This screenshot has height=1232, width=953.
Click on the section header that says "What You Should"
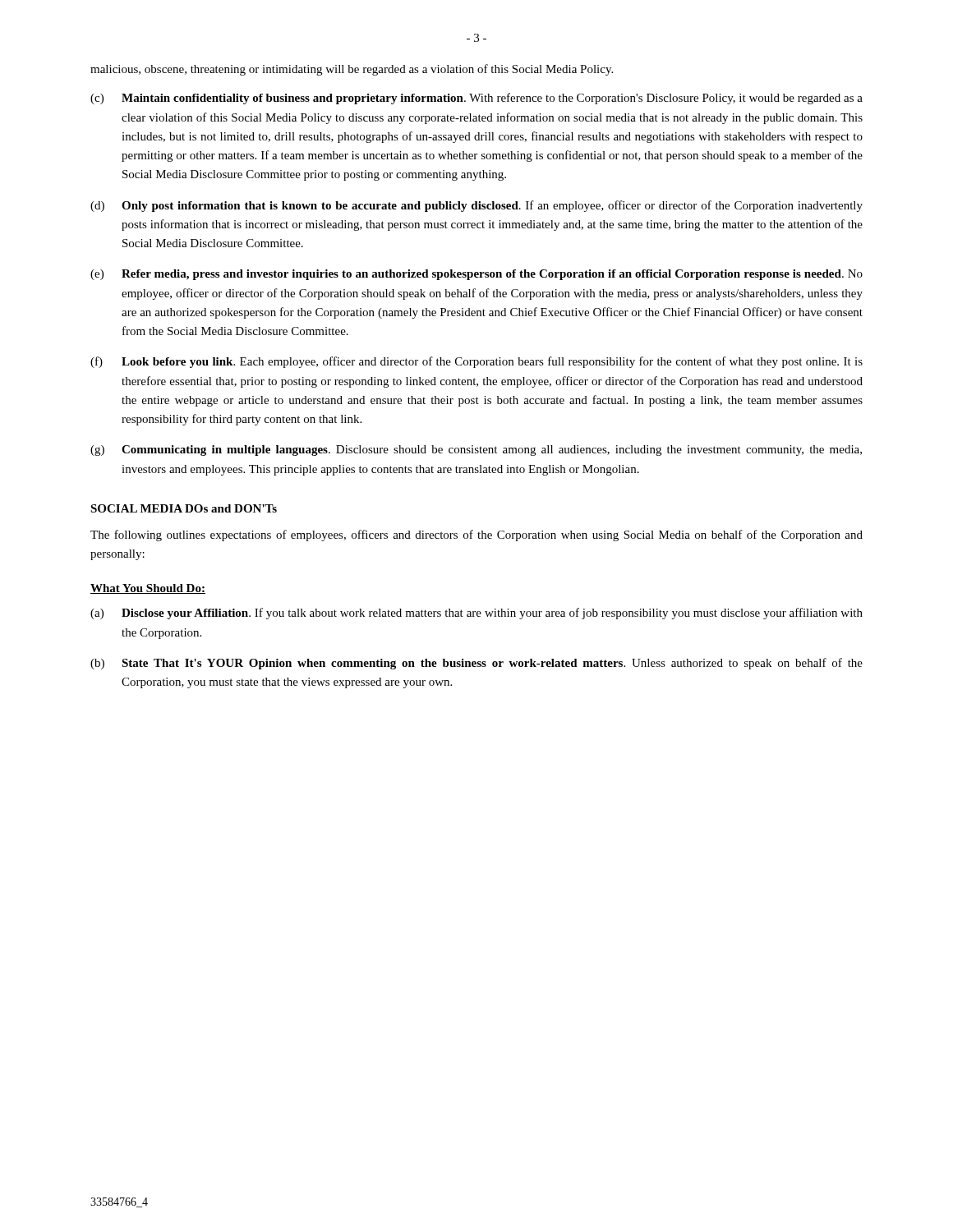[x=148, y=588]
